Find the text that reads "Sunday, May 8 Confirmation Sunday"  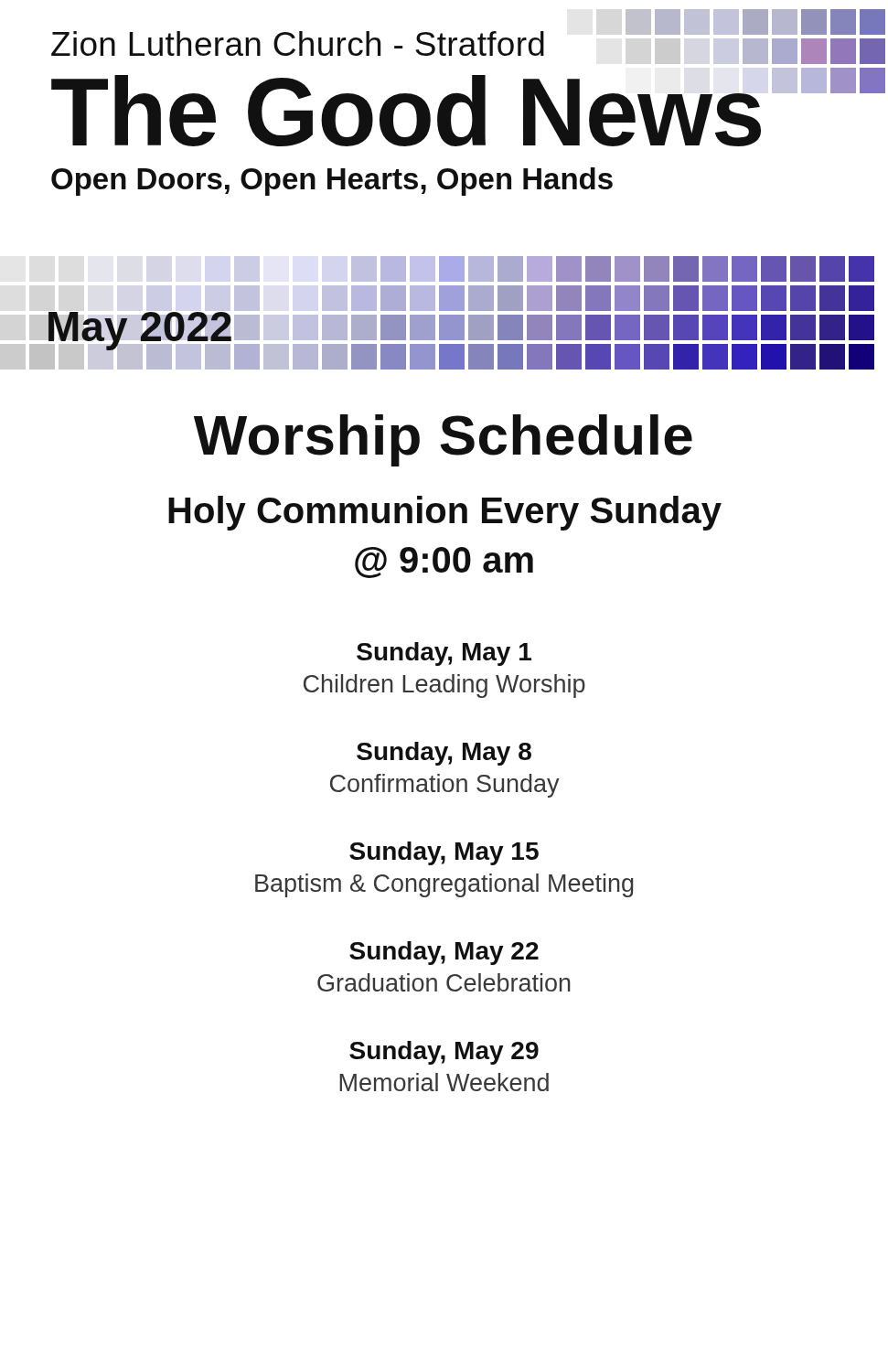(444, 768)
